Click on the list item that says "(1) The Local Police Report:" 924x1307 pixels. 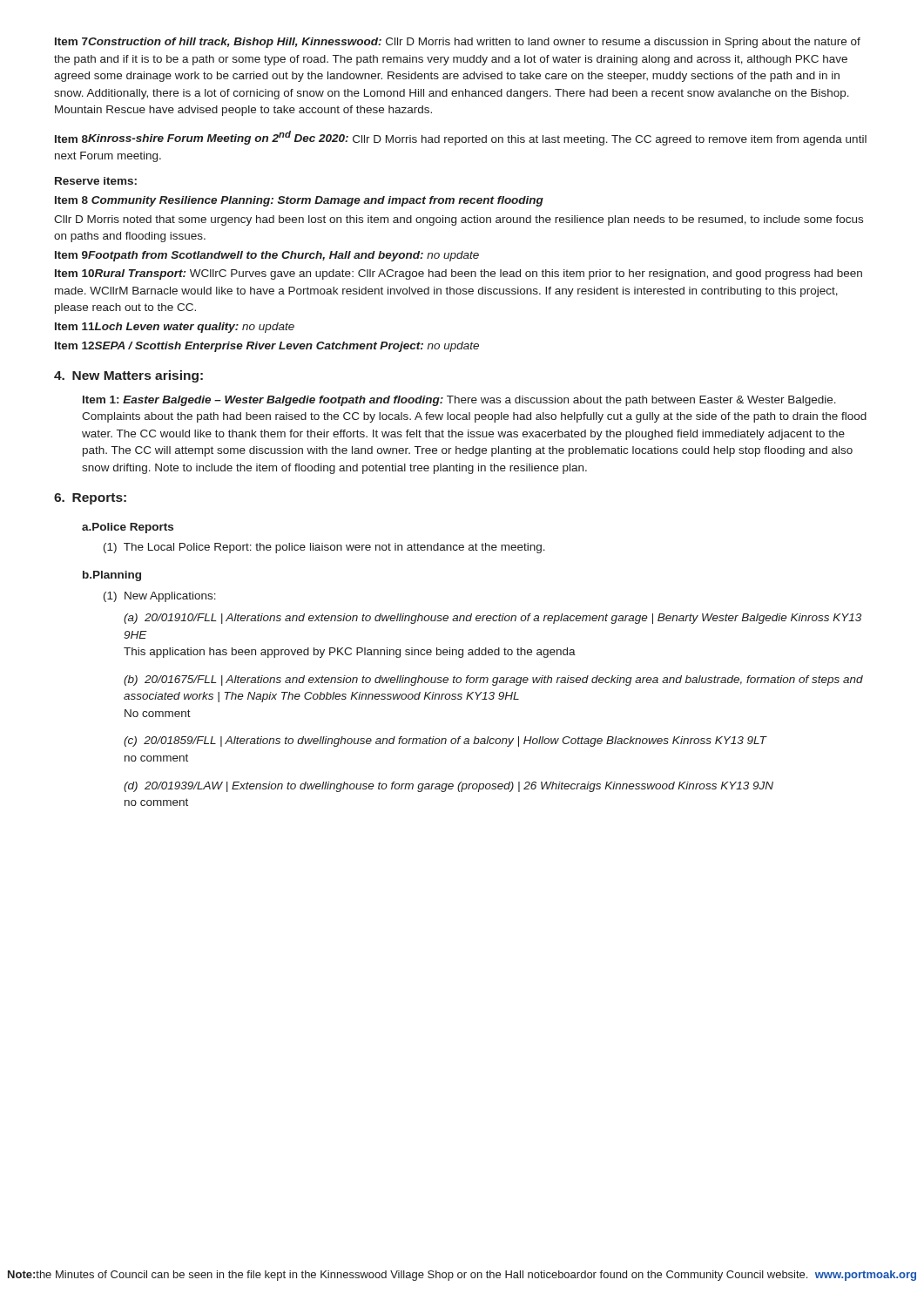tap(324, 547)
